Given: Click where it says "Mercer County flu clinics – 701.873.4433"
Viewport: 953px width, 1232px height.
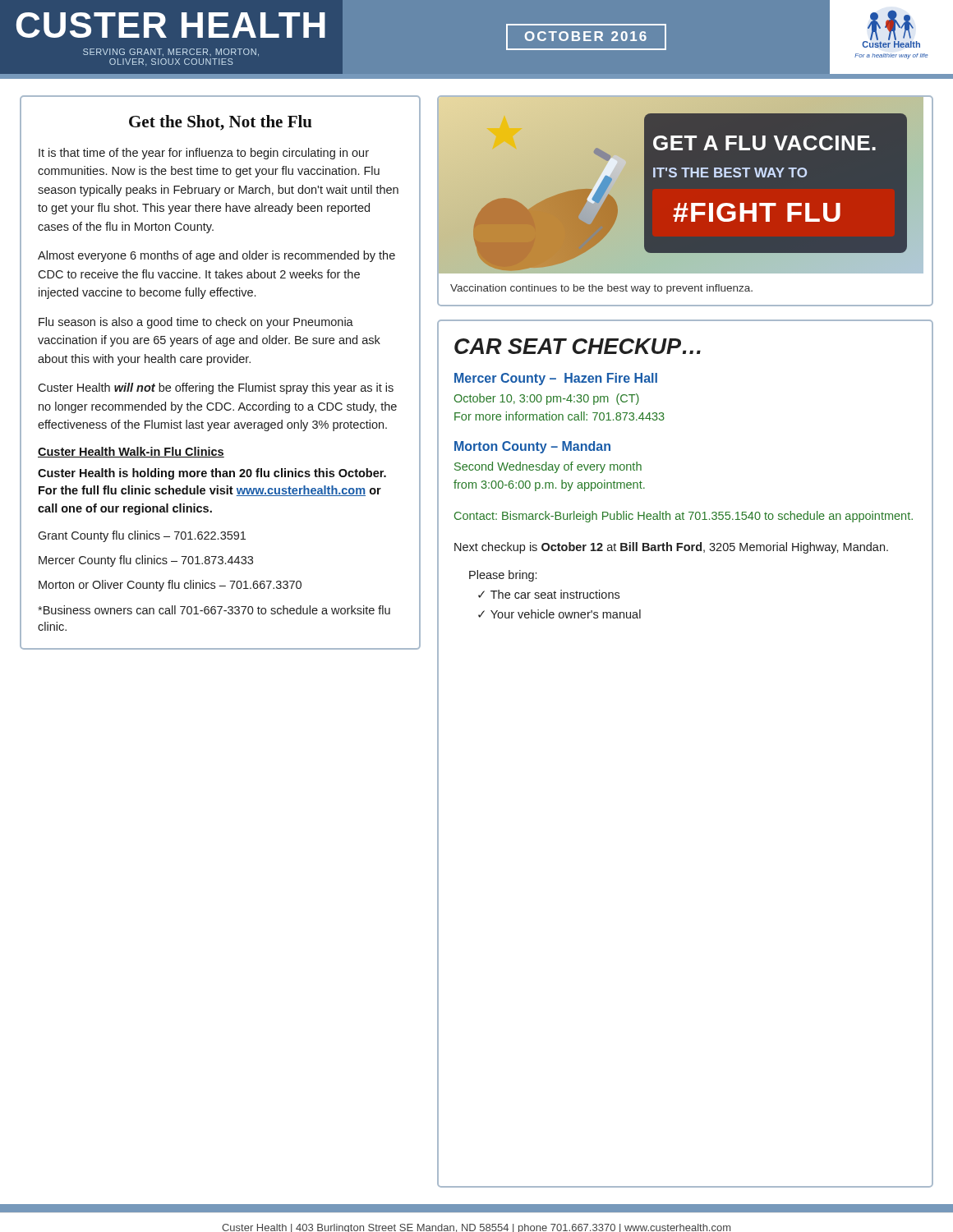Looking at the screenshot, I should pyautogui.click(x=146, y=560).
